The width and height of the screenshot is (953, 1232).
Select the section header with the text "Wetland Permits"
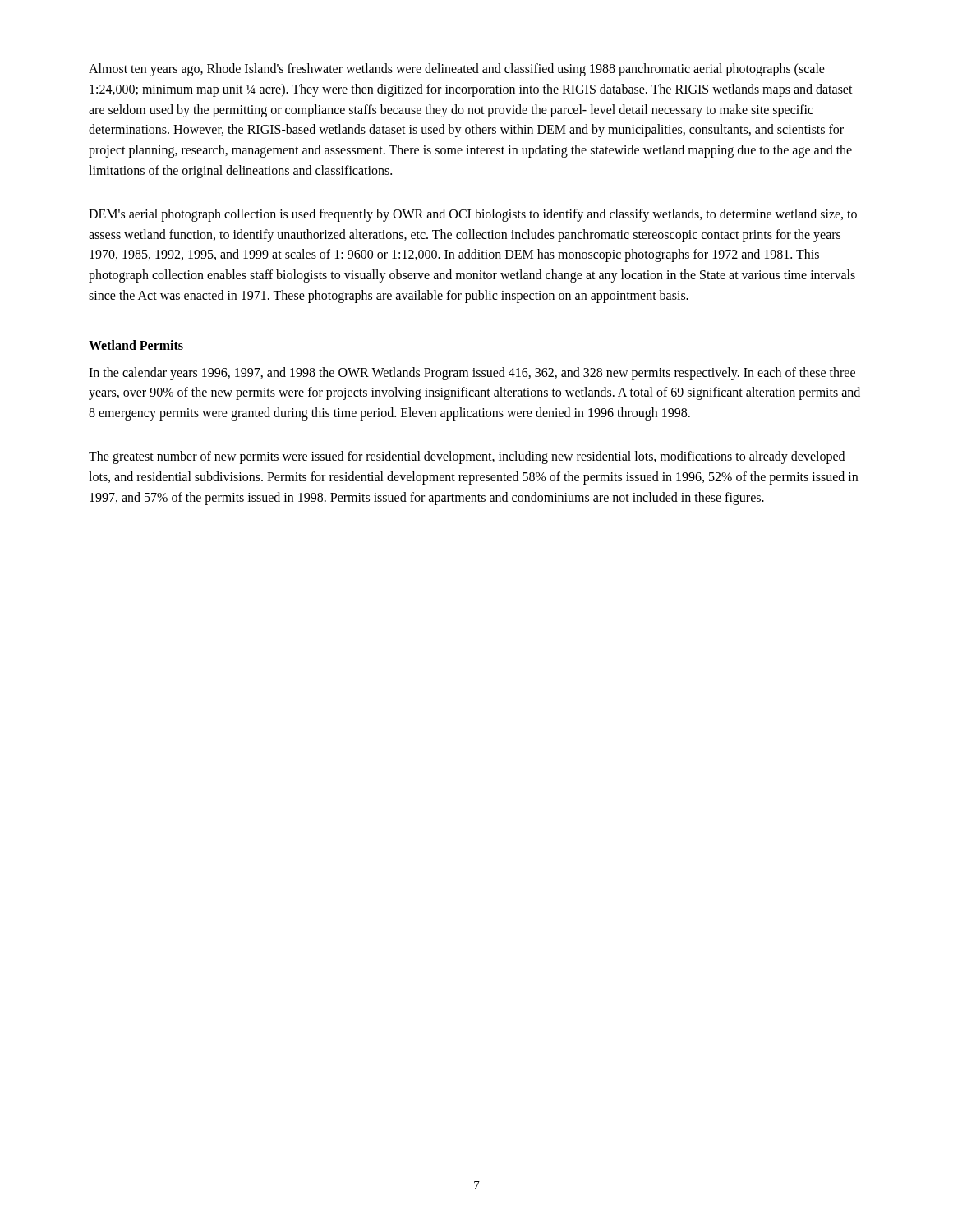pyautogui.click(x=136, y=345)
